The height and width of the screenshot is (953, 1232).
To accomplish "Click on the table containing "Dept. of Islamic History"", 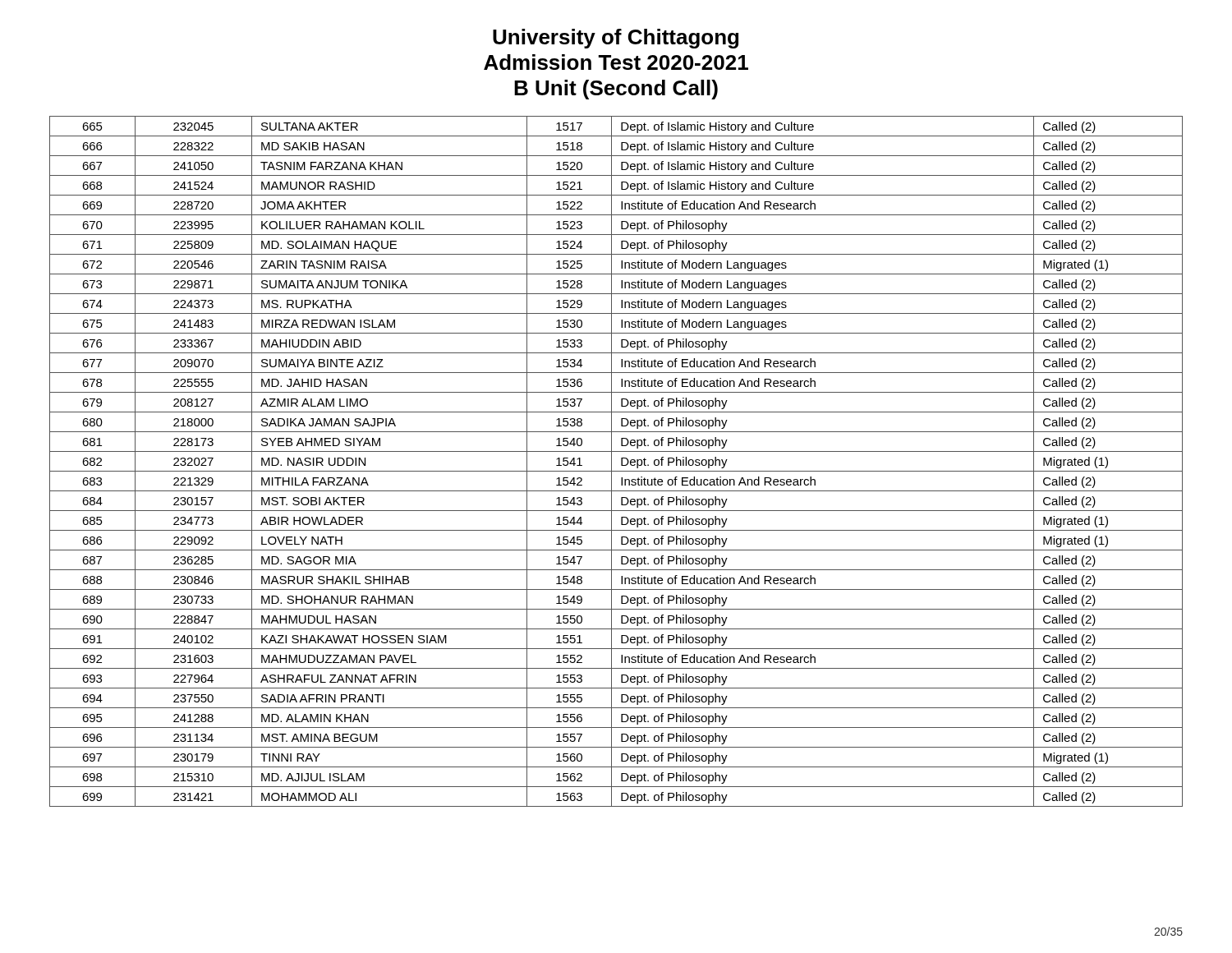I will pos(616,461).
